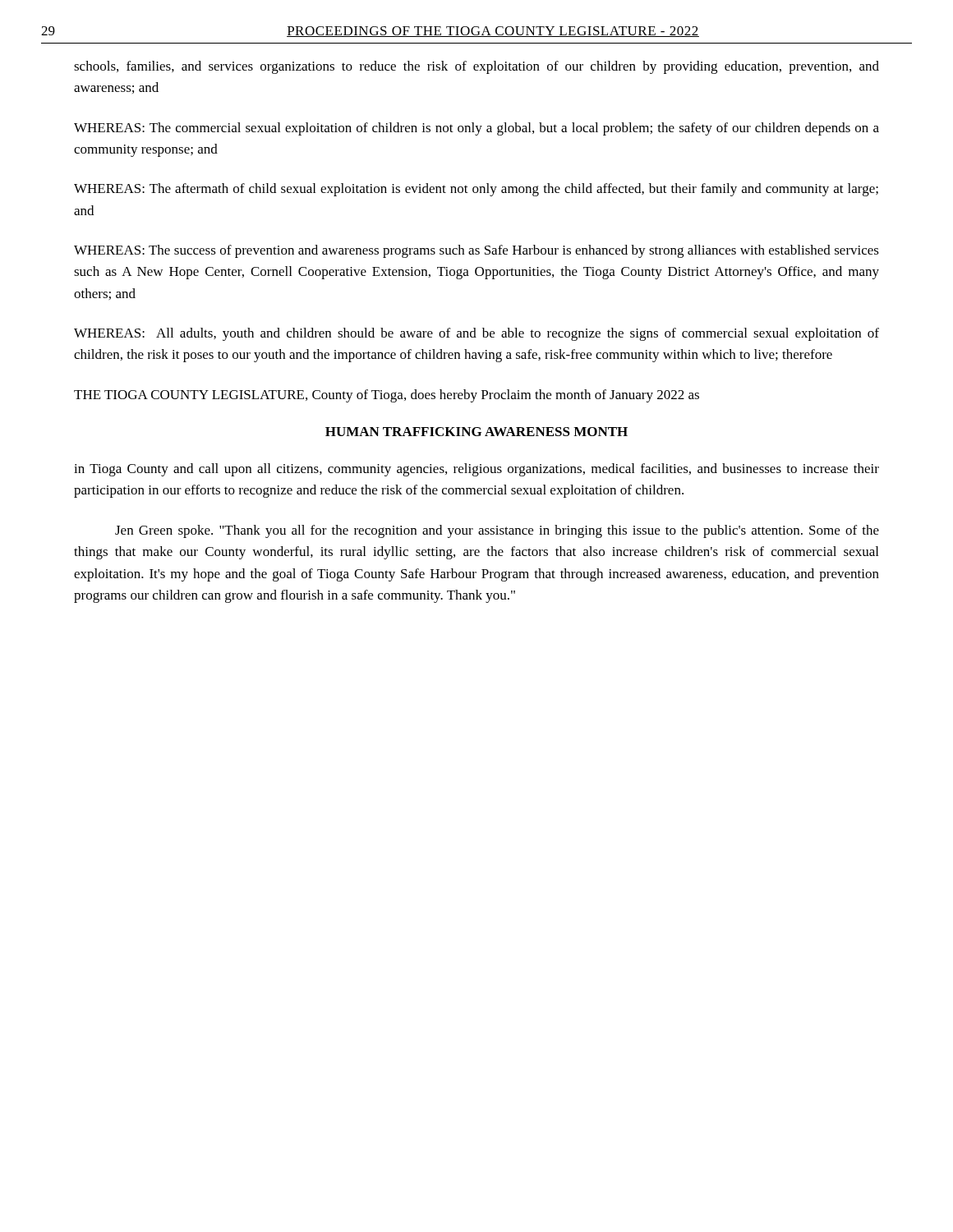953x1232 pixels.
Task: Navigate to the region starting "WHEREAS: The aftermath of child"
Action: coord(476,200)
